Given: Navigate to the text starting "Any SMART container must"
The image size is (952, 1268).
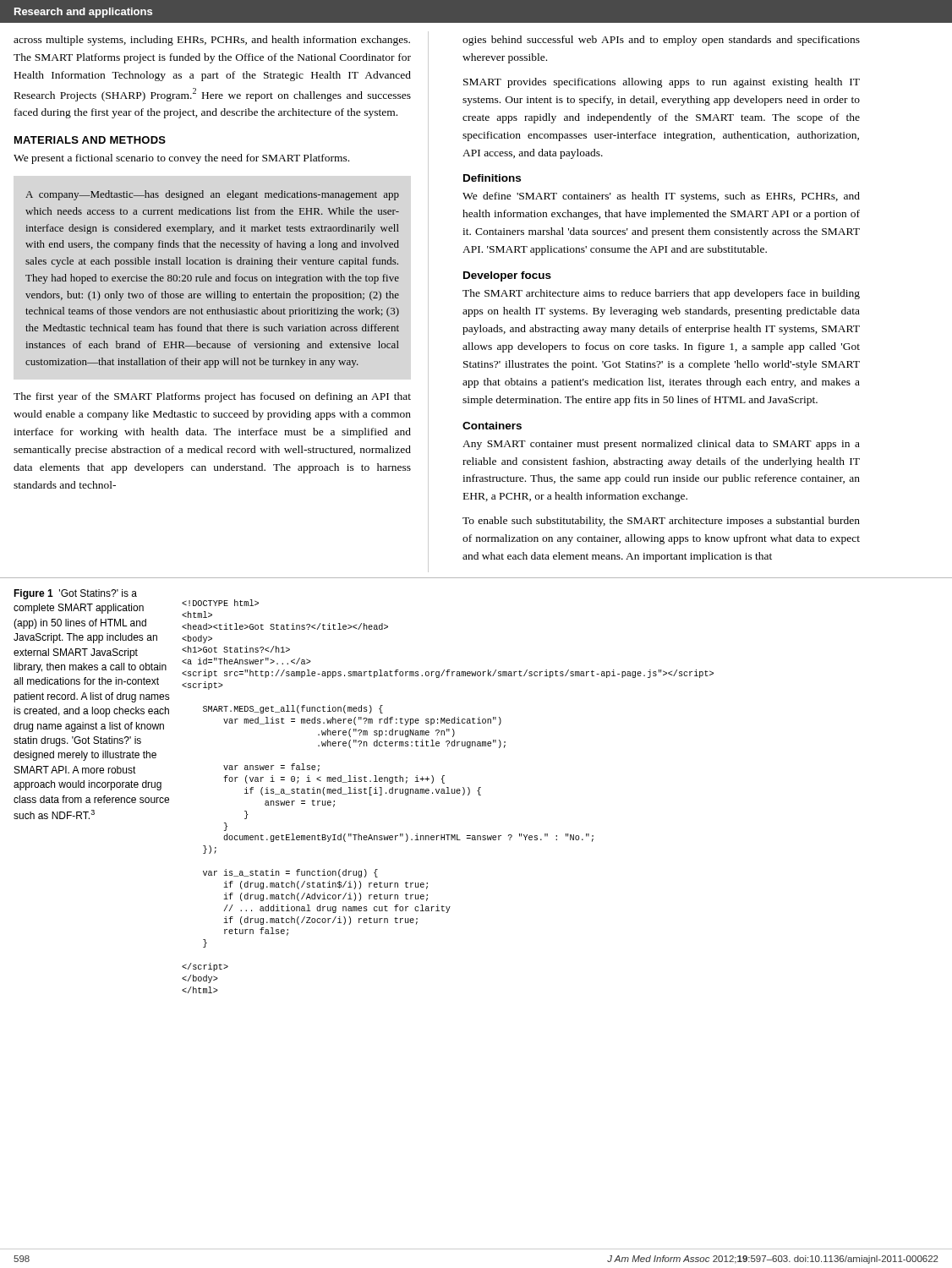Looking at the screenshot, I should (661, 500).
